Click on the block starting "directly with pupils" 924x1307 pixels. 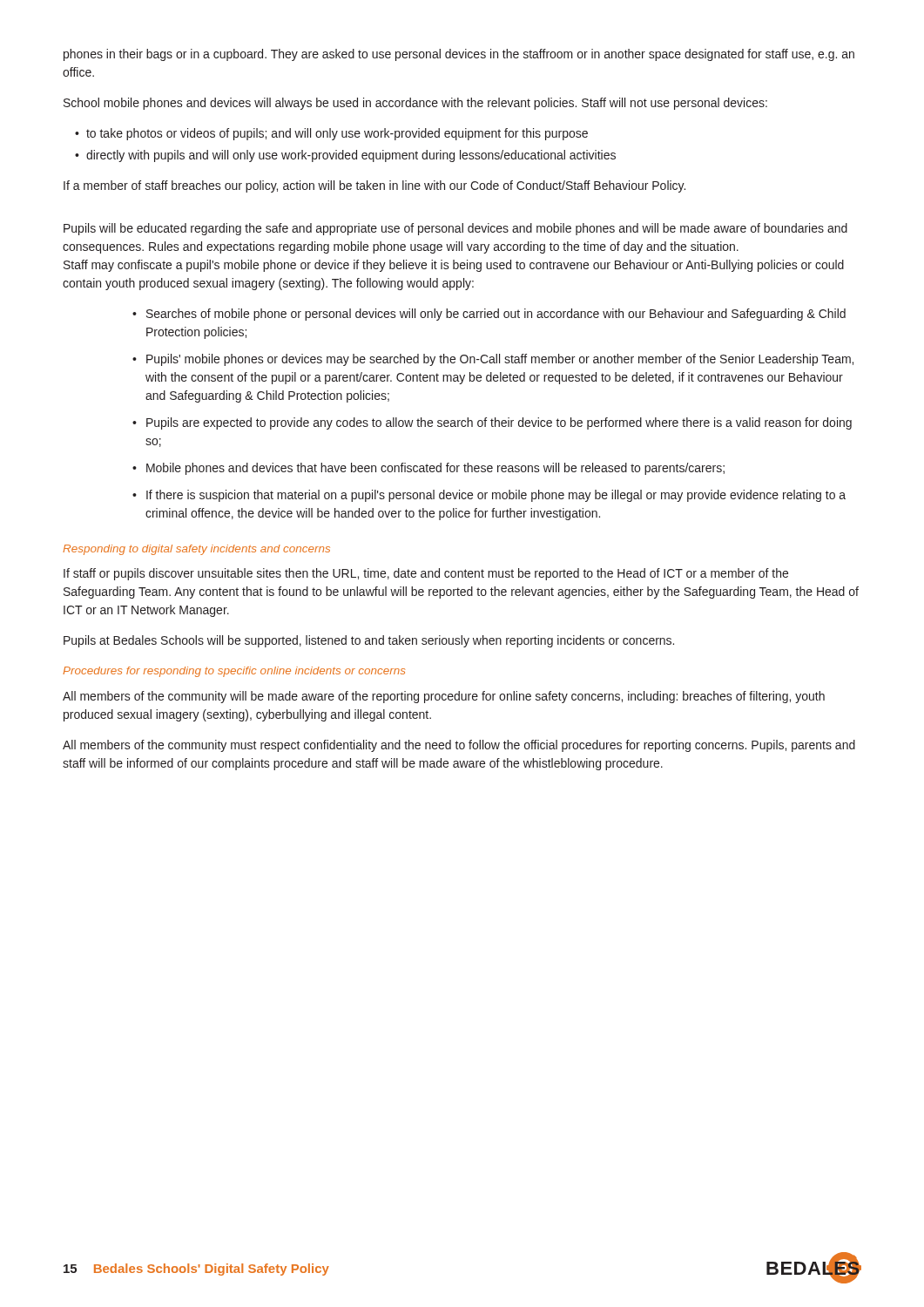pyautogui.click(x=351, y=156)
